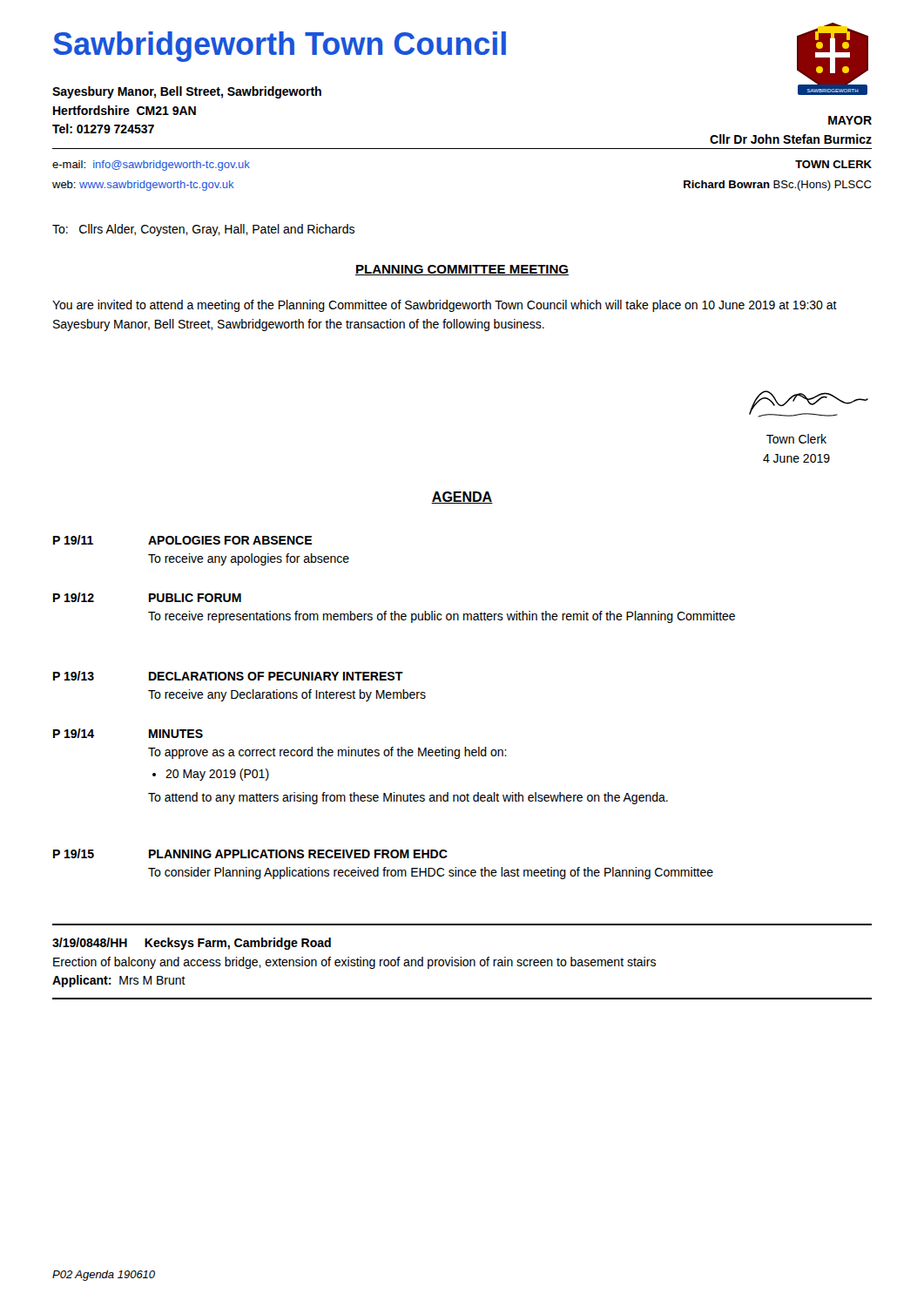Find the block on this page that starts "Sayesbury Manor, Bell"
The height and width of the screenshot is (1307, 924).
pyautogui.click(x=187, y=110)
